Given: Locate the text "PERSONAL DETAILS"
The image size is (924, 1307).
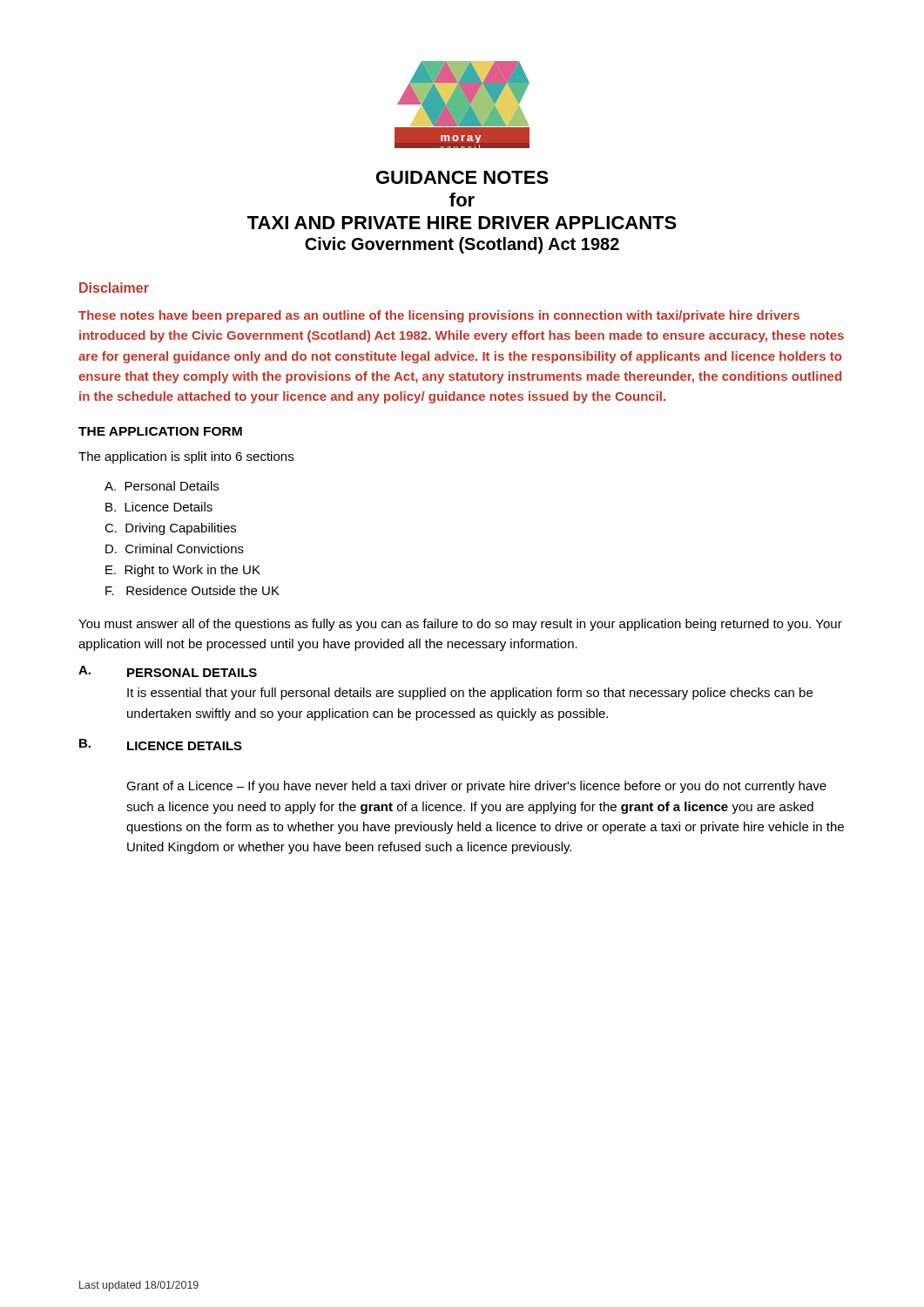Looking at the screenshot, I should pyautogui.click(x=192, y=672).
